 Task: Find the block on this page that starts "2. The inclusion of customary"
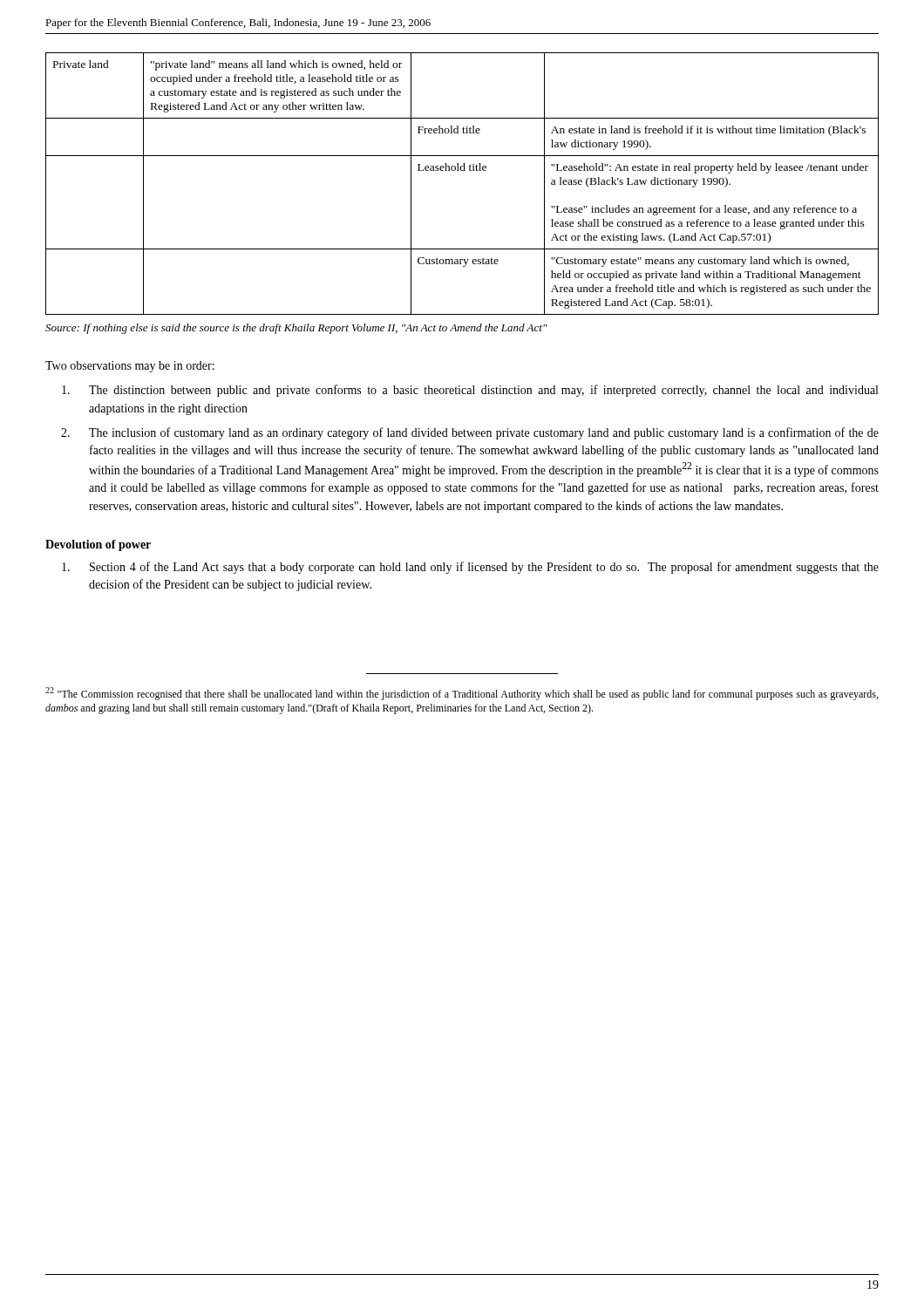[x=462, y=470]
